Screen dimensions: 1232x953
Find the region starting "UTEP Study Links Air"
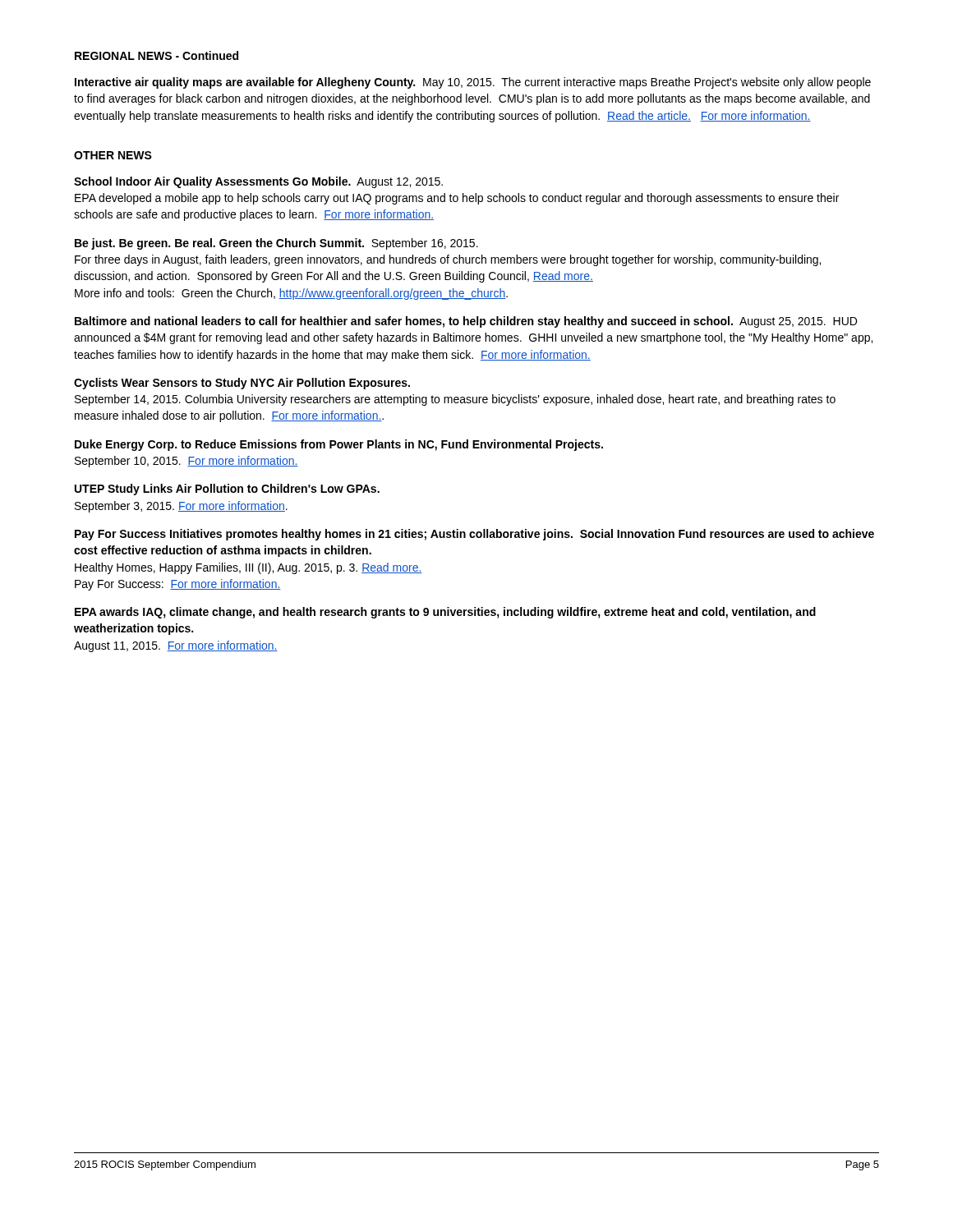click(x=227, y=497)
